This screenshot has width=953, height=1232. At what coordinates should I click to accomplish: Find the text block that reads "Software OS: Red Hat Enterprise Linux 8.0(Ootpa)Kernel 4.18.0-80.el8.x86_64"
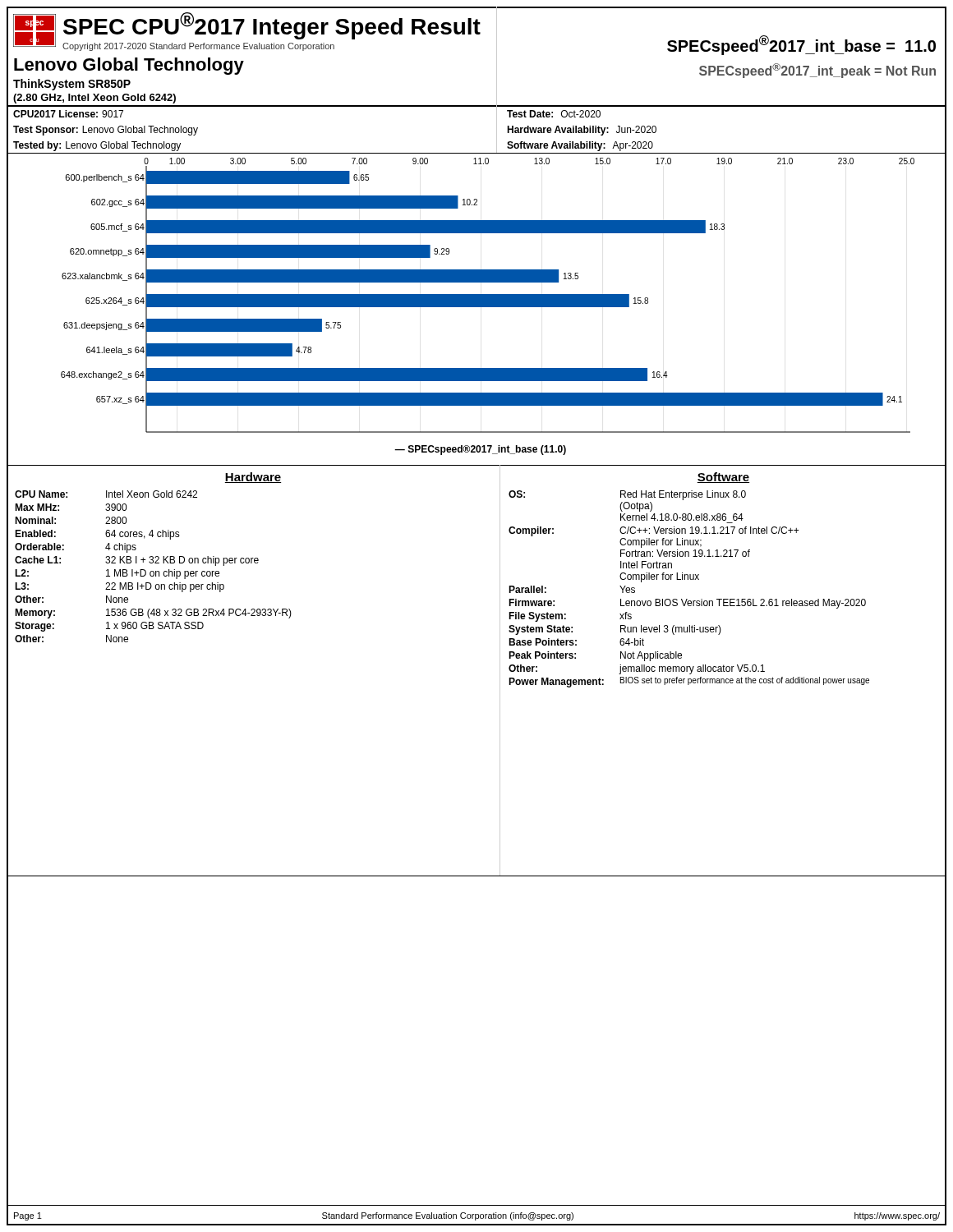coord(723,478)
